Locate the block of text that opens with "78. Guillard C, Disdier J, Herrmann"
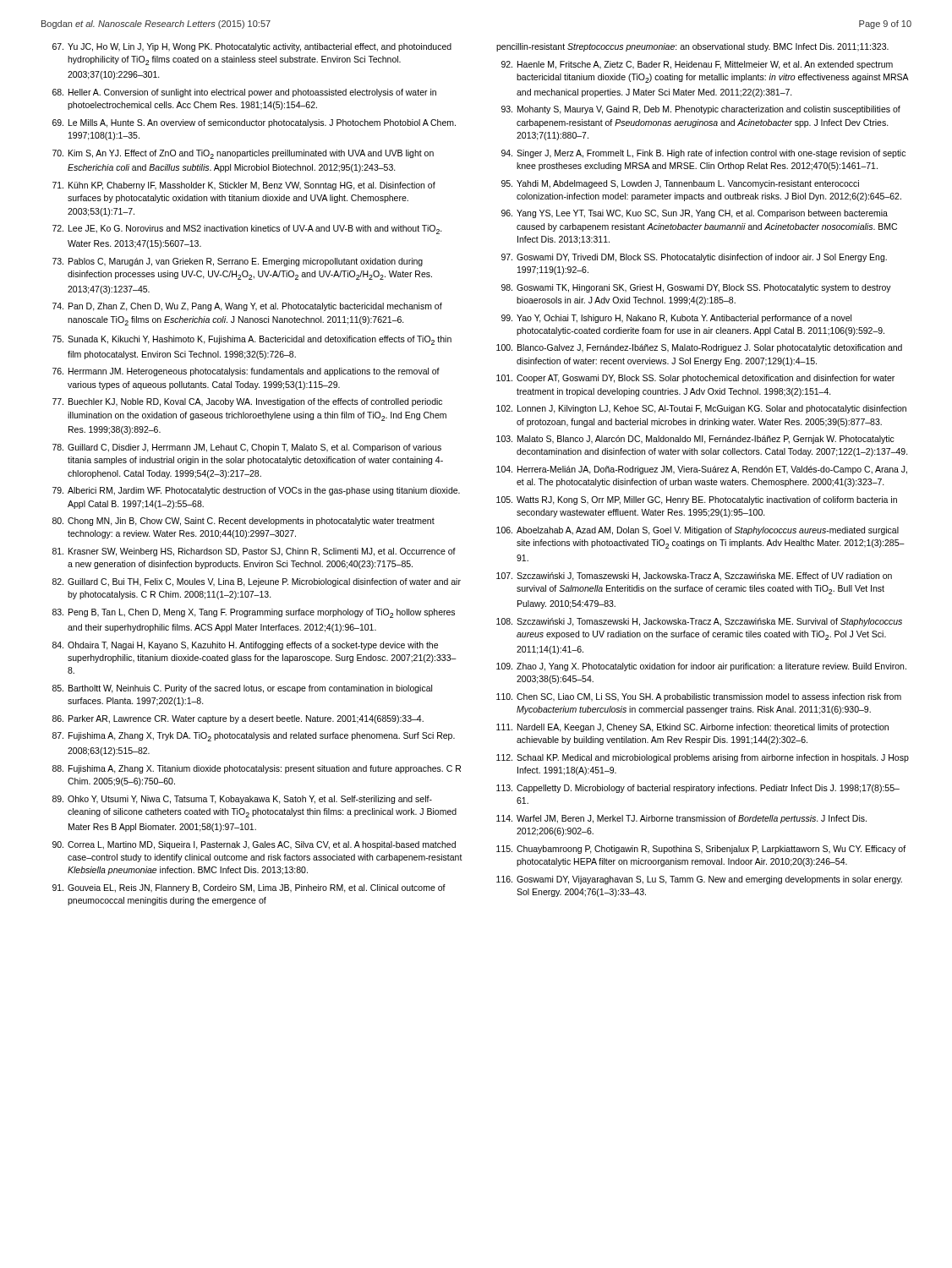Viewport: 952px width, 1268px height. (x=252, y=461)
